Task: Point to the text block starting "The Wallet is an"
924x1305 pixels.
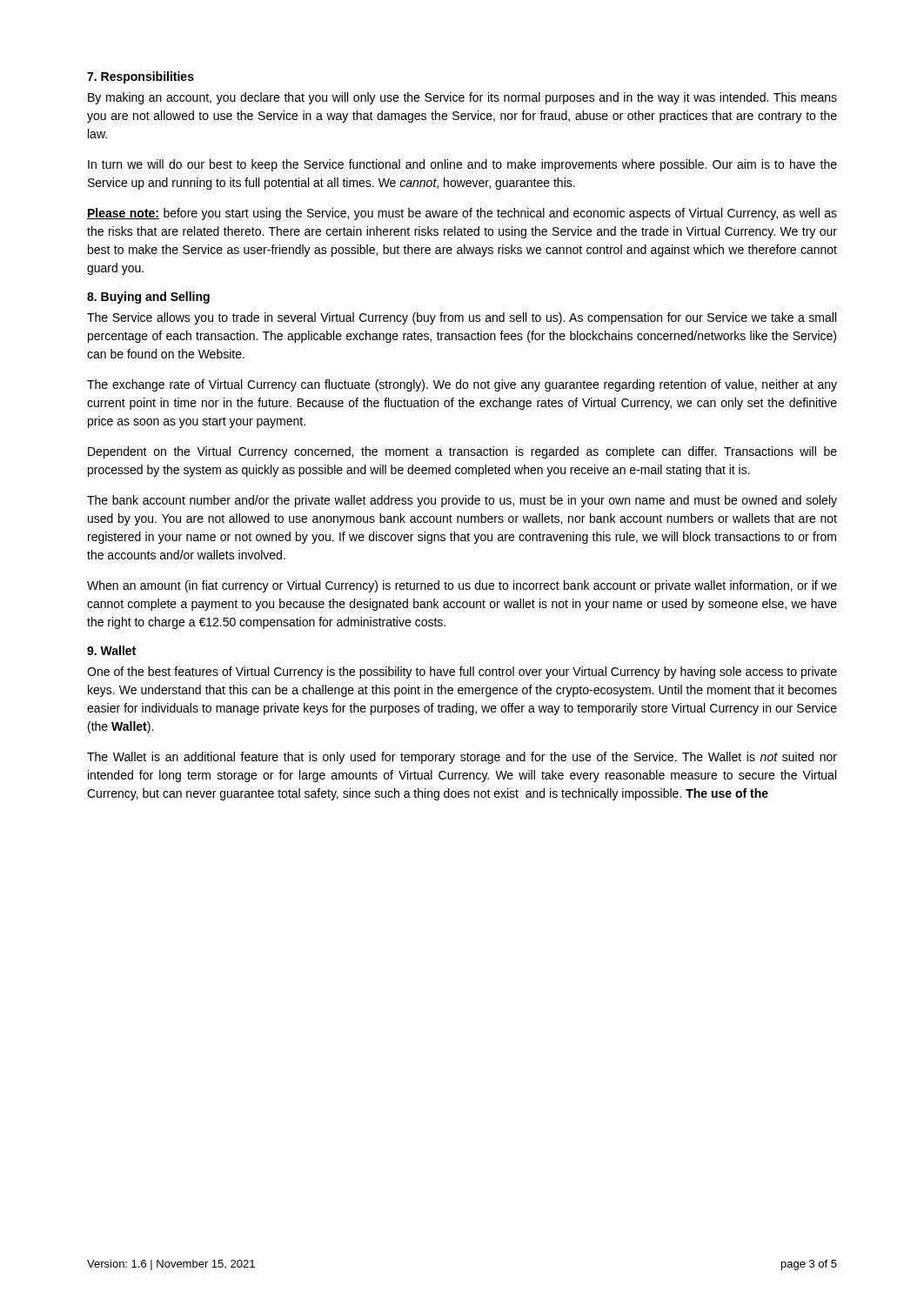Action: 462,775
